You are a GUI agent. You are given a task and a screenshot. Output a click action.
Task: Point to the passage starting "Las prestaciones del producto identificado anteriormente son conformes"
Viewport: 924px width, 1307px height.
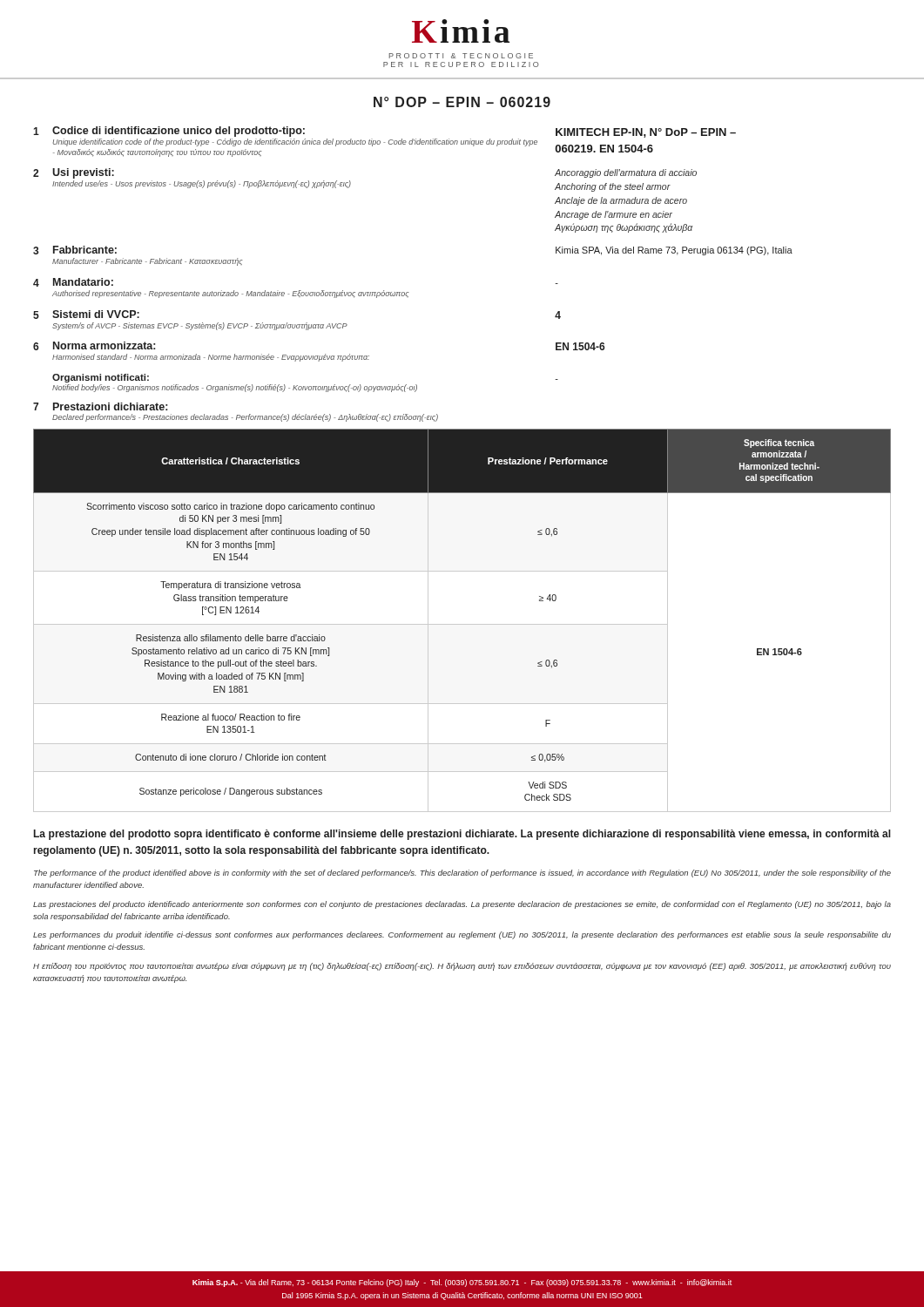pos(462,910)
